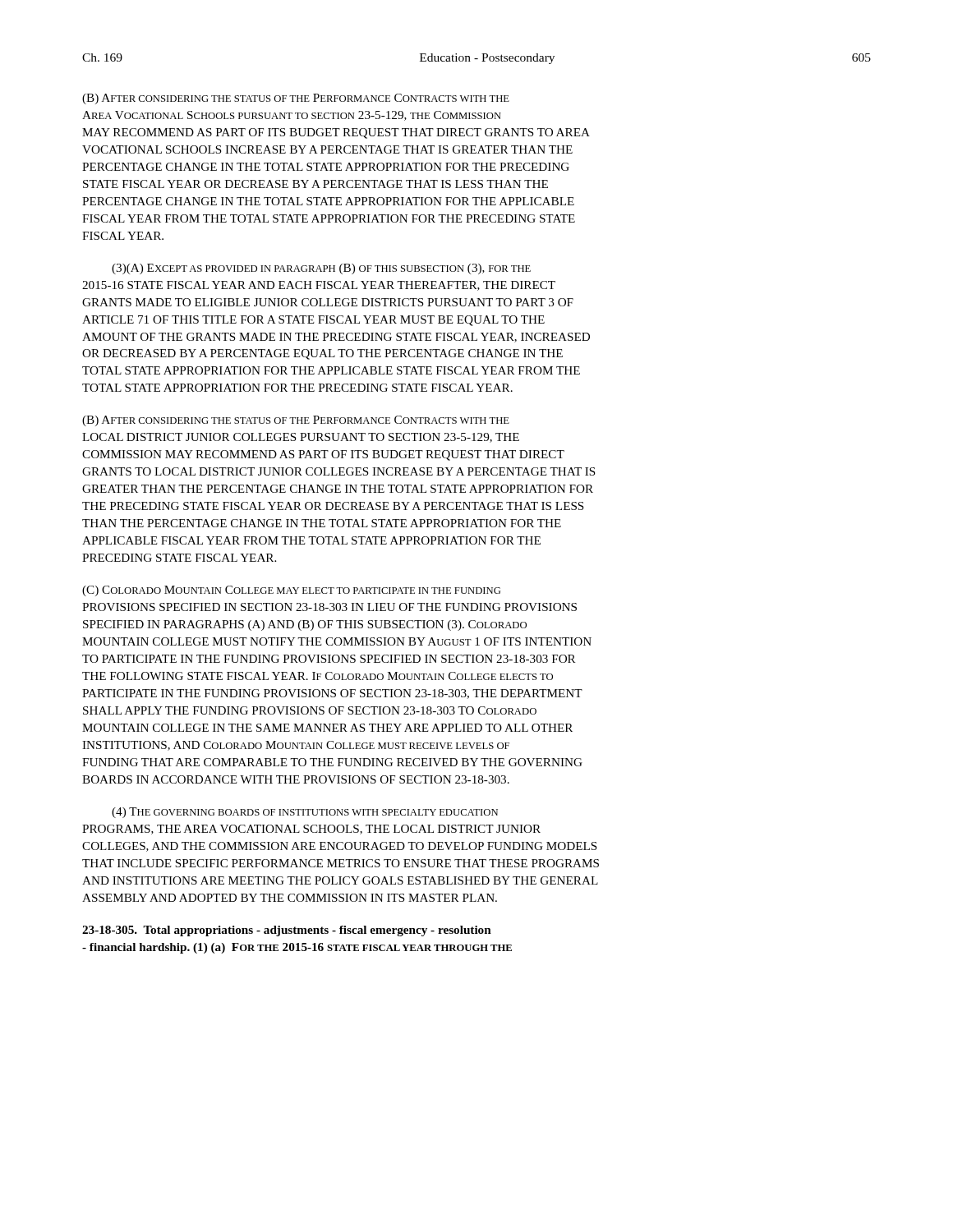Select the text block starting "(3)(a) EXCEPT AS PROVIDED"
This screenshot has width=953, height=1232.
point(336,327)
